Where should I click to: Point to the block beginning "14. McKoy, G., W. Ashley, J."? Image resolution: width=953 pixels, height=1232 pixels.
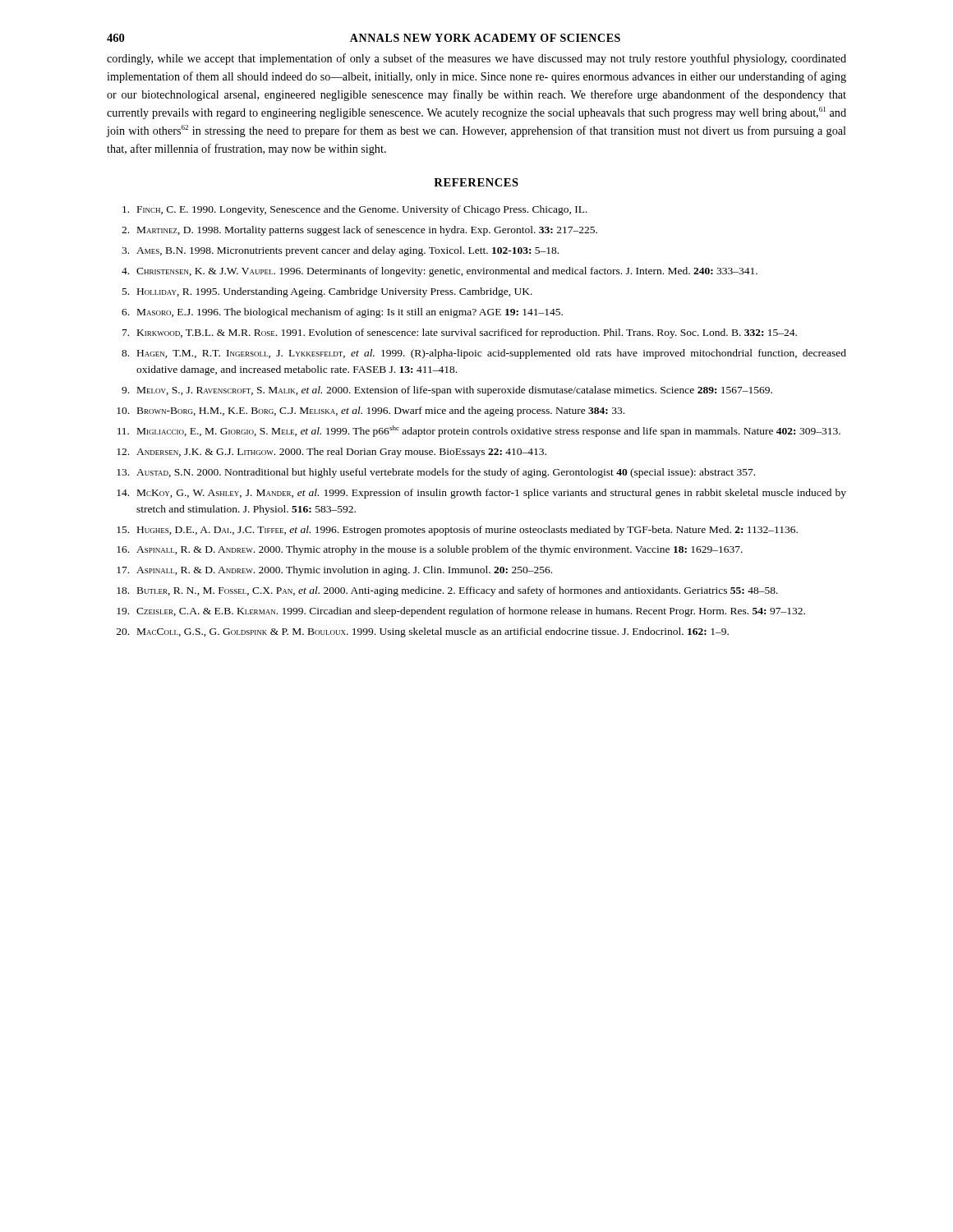click(476, 501)
